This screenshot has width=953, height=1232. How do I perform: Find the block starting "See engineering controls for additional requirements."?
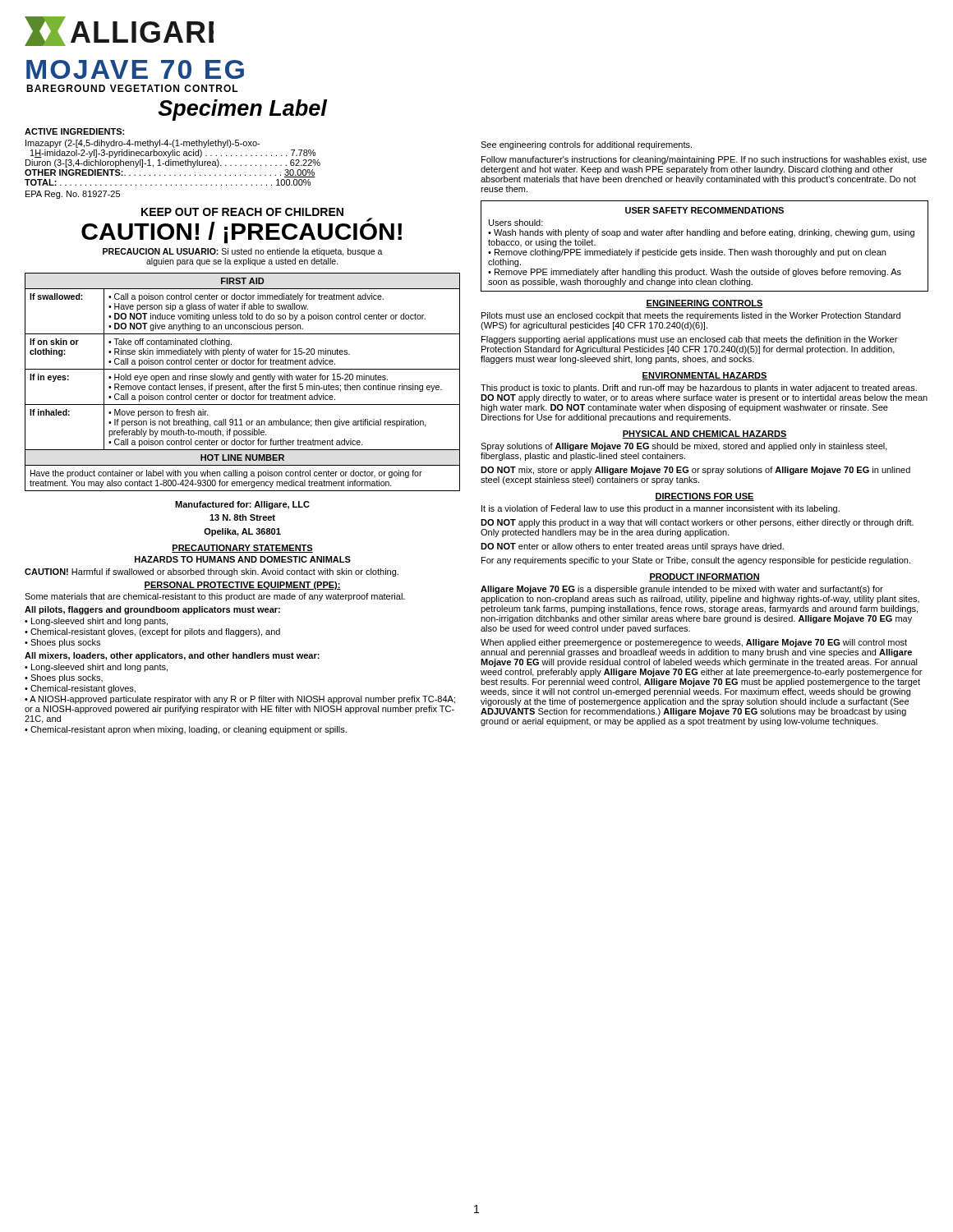tap(587, 145)
